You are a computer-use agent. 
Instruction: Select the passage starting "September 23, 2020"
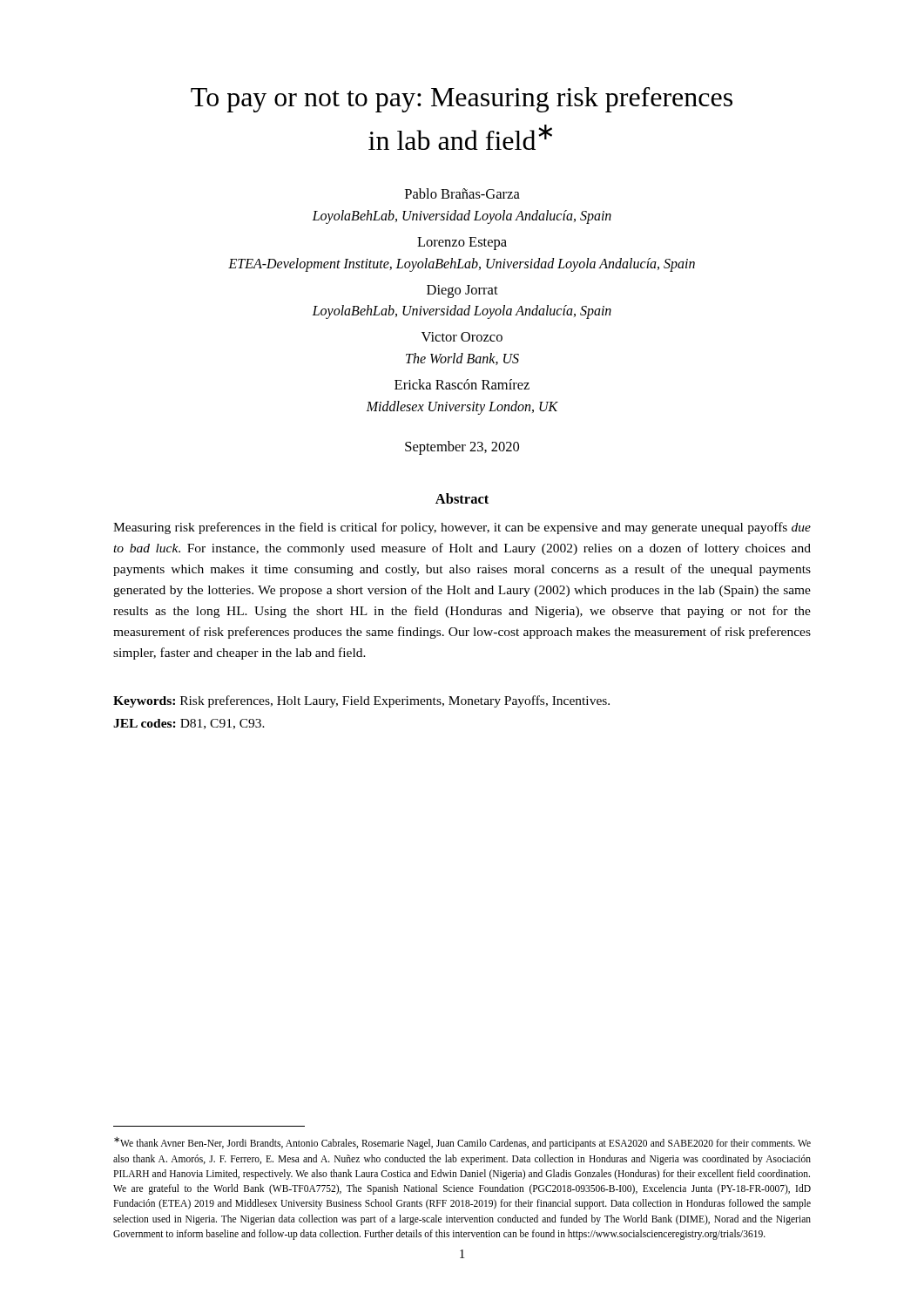(x=462, y=446)
